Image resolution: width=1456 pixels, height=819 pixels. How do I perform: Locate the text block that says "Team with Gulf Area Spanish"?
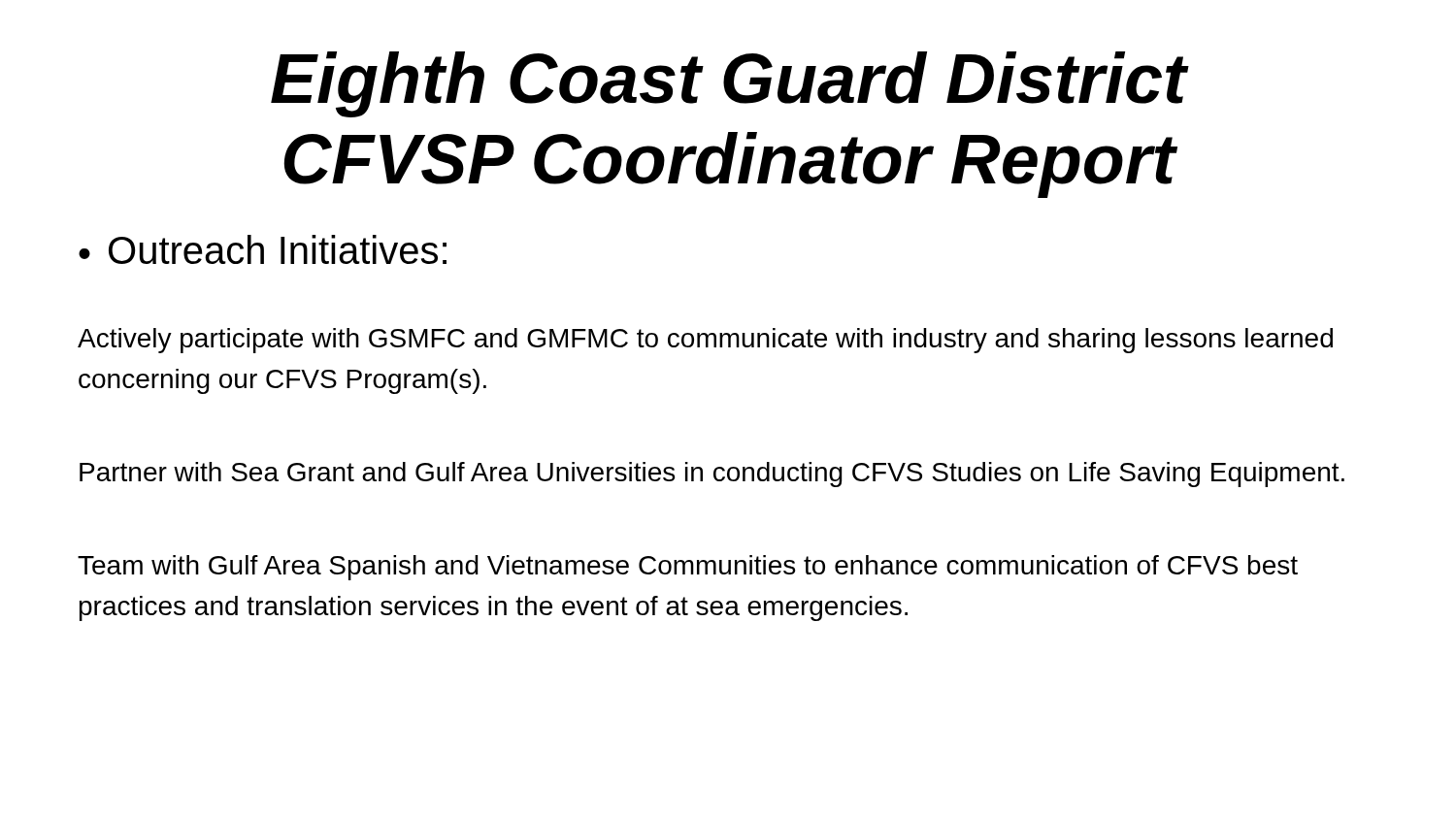tap(718, 586)
